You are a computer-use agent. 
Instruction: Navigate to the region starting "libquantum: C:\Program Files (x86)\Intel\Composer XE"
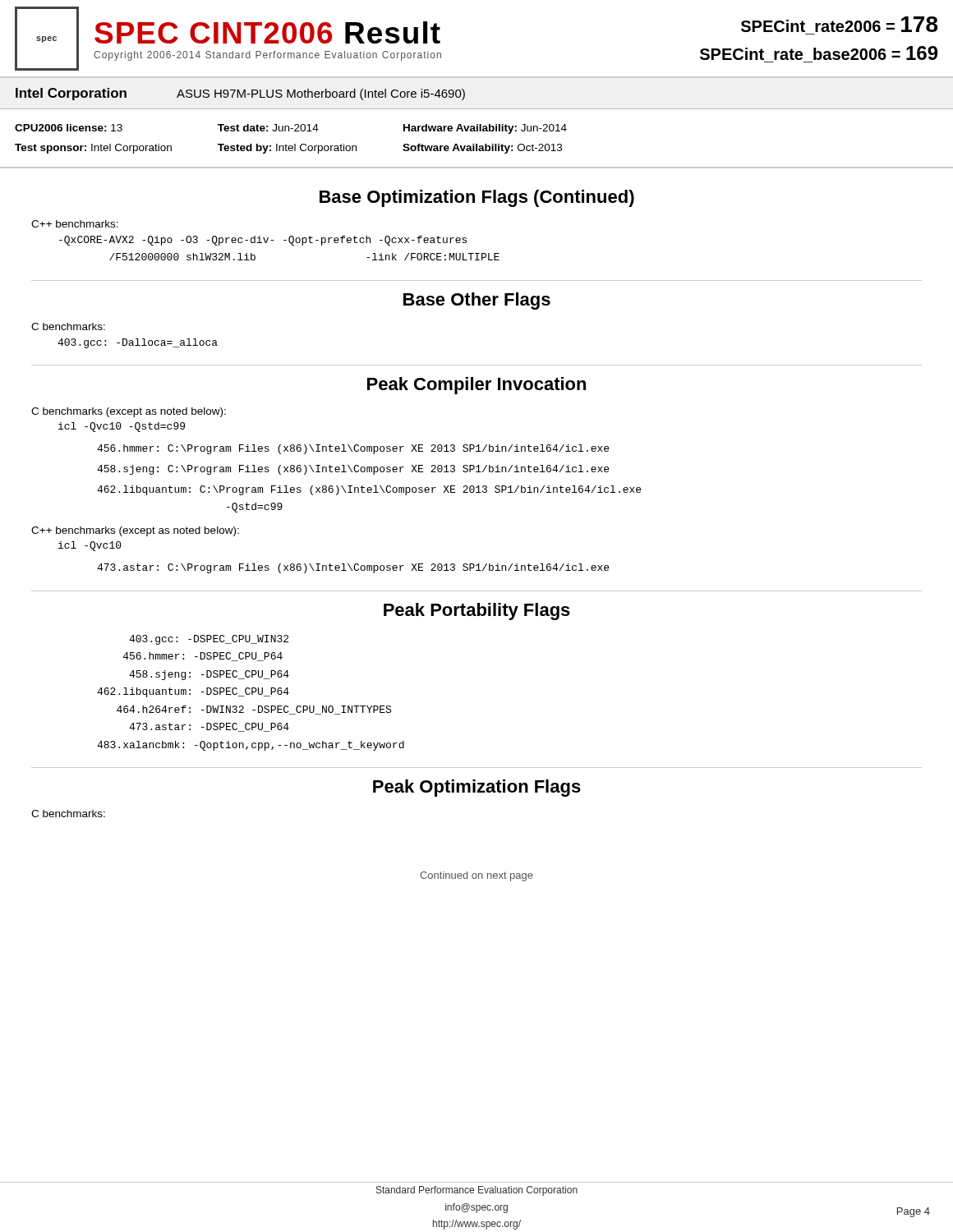coord(369,498)
